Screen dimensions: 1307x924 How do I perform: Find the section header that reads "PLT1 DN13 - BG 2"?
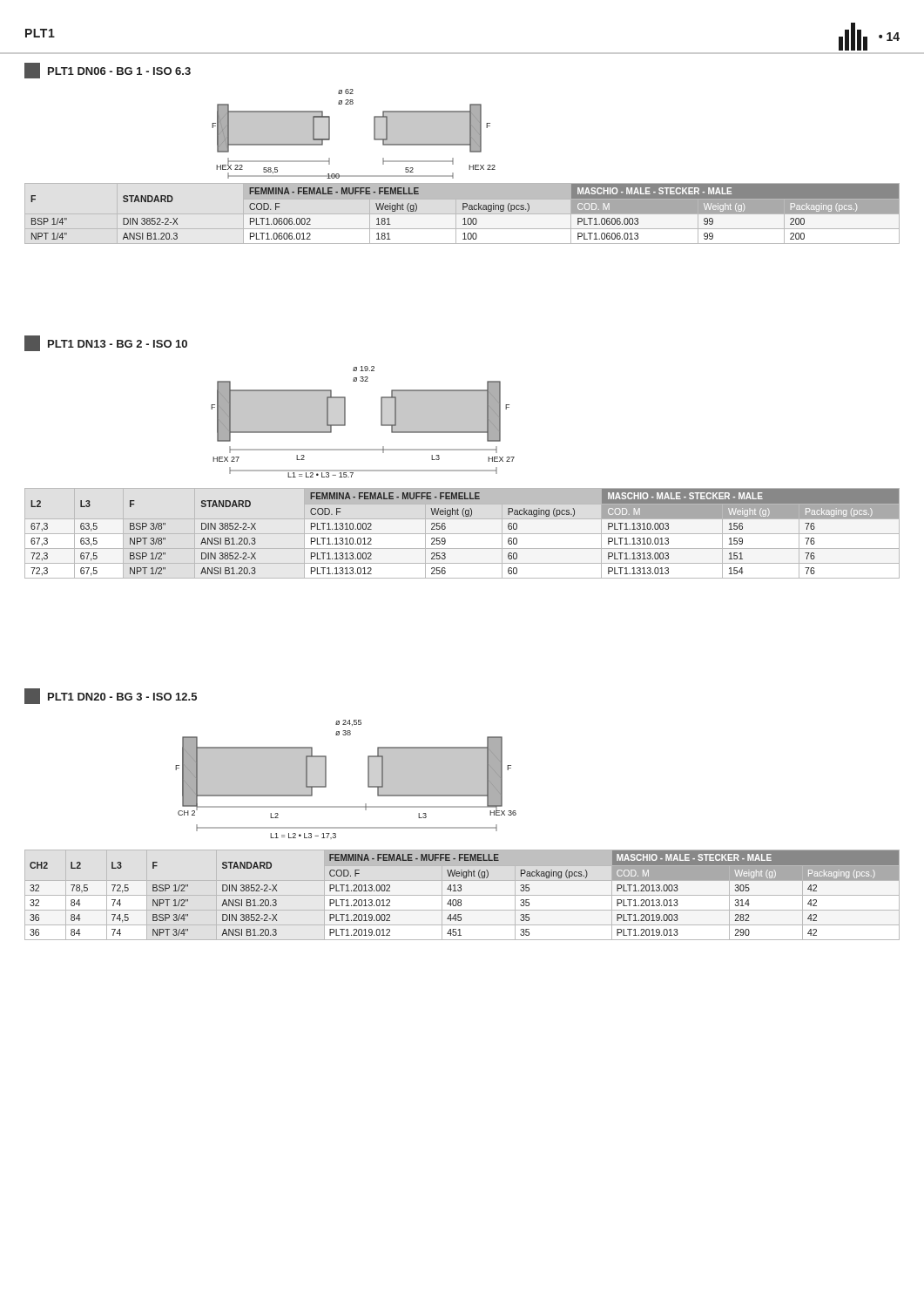pos(106,343)
